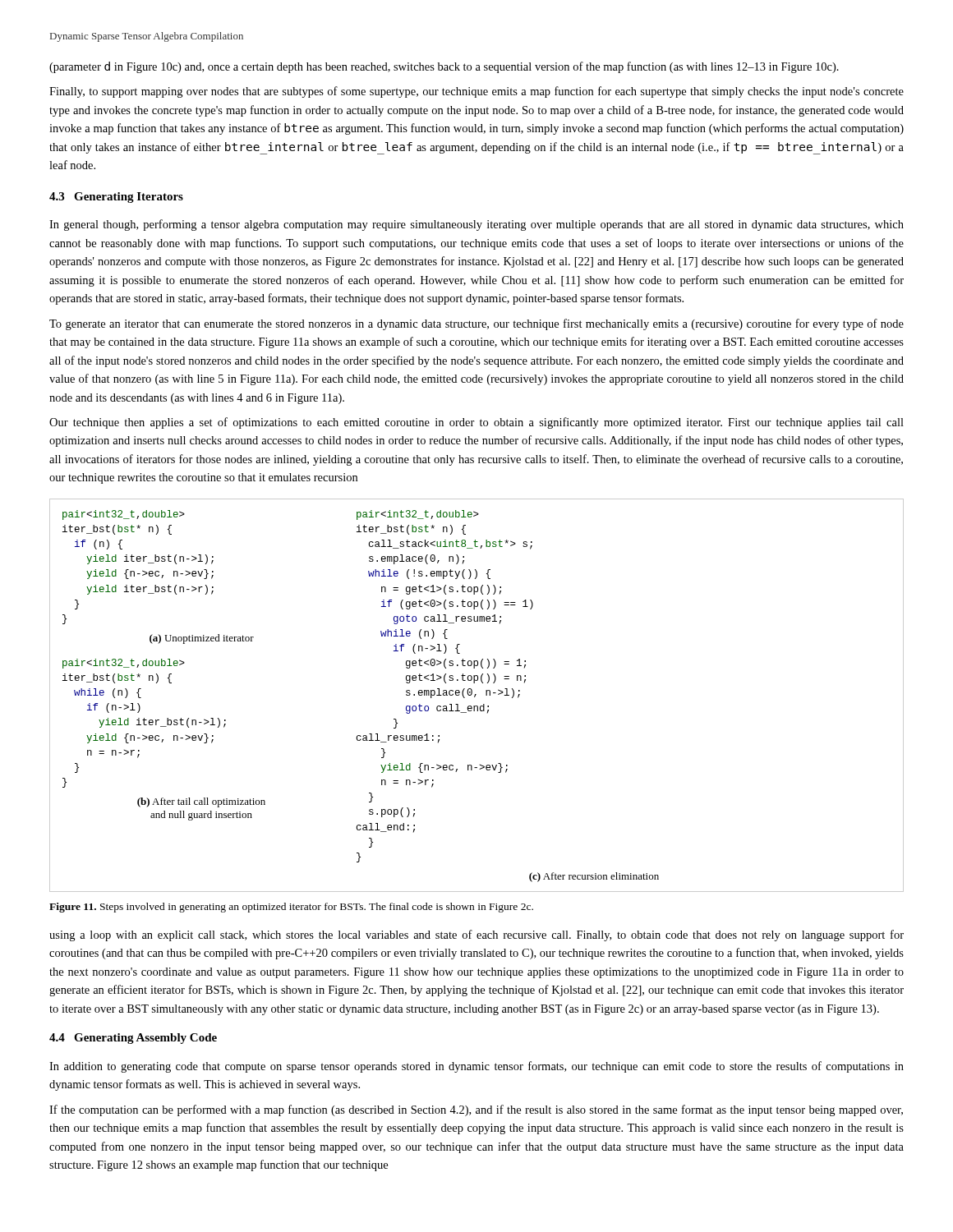
Task: Point to the block beginning "using a loop with an"
Action: click(476, 972)
